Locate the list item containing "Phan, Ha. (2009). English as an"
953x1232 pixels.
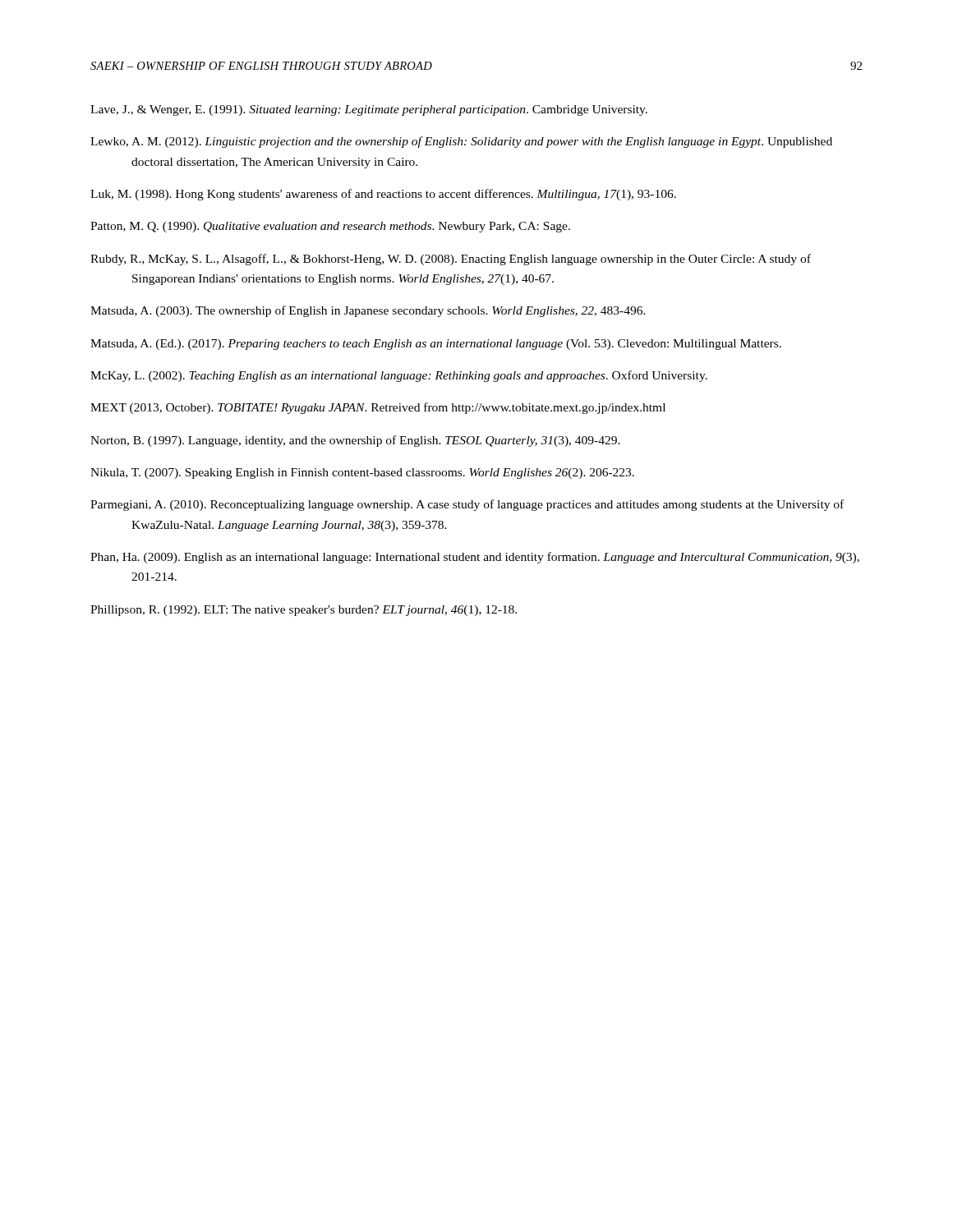475,566
